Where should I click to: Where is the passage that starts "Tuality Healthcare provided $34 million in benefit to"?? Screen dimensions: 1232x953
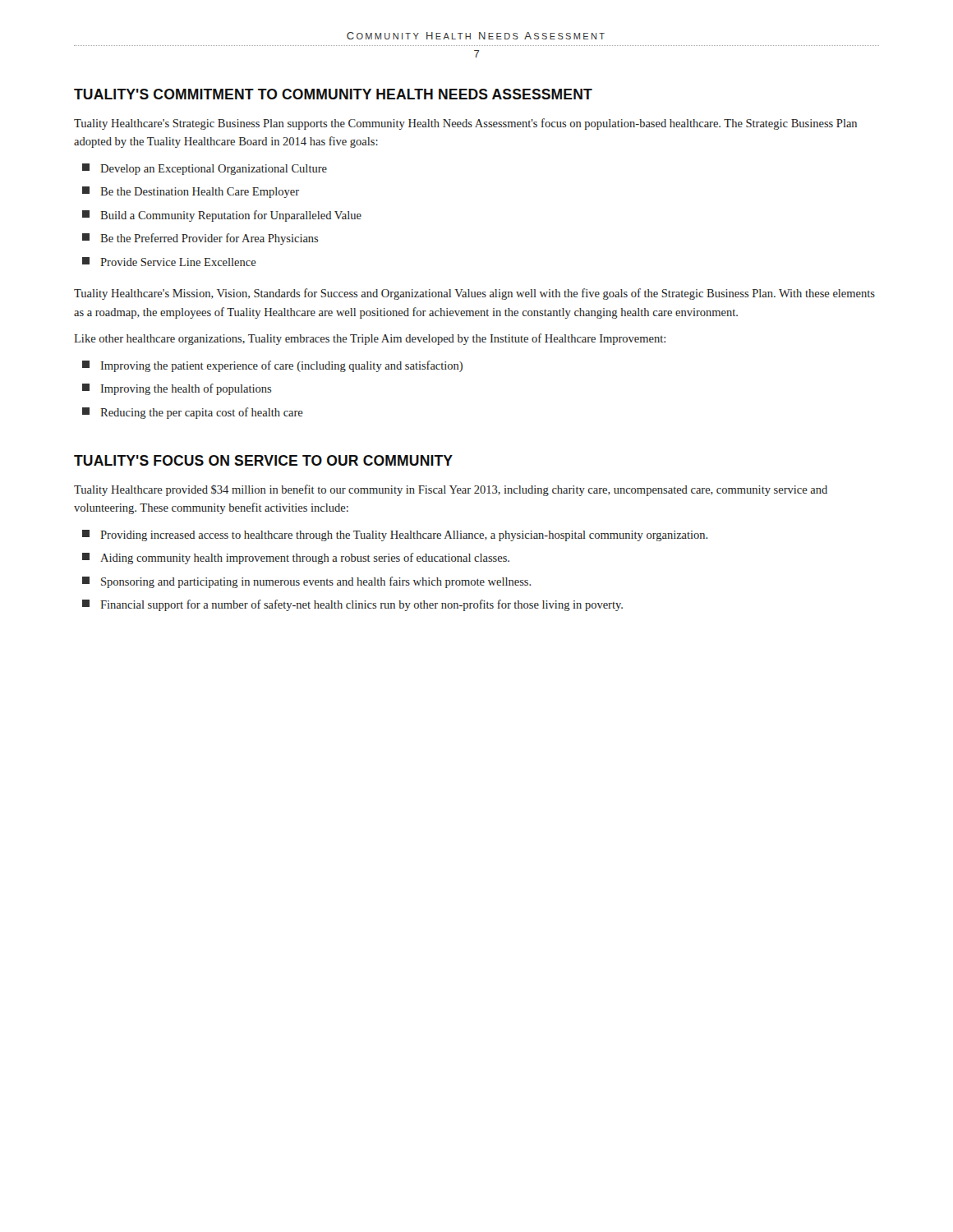coord(451,499)
